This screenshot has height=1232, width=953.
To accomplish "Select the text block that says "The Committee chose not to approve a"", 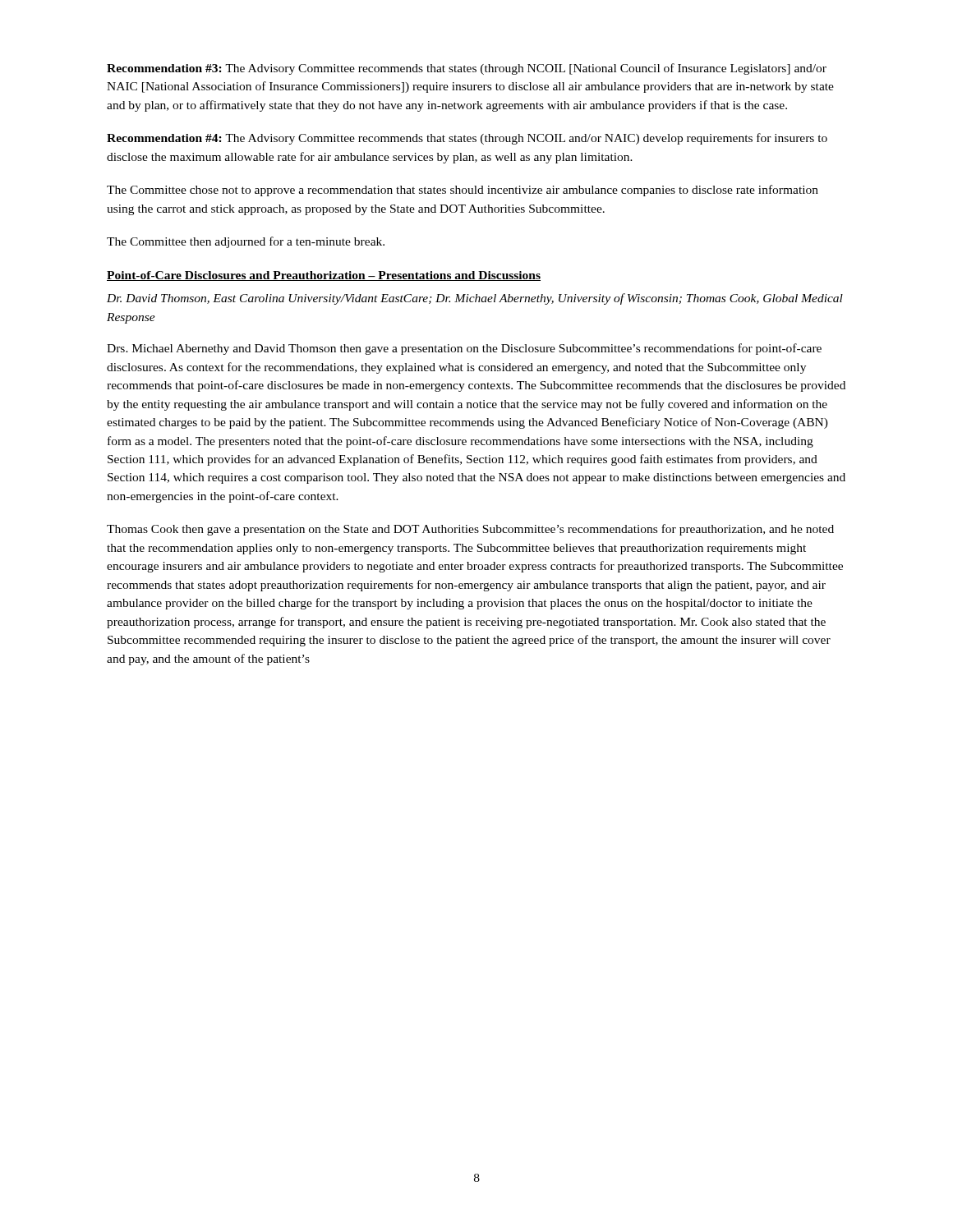I will (476, 199).
